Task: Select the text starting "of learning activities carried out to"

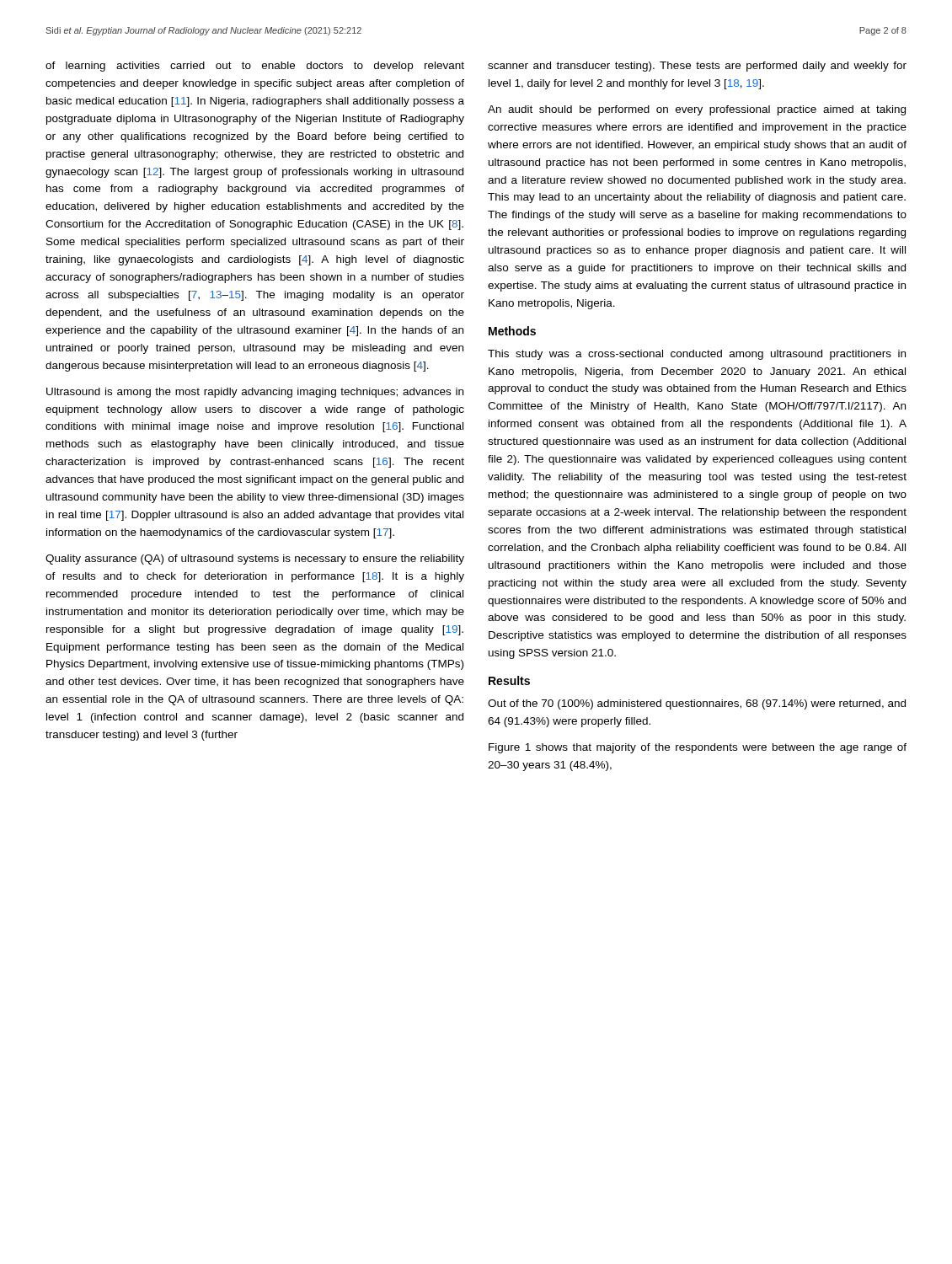Action: 255,216
